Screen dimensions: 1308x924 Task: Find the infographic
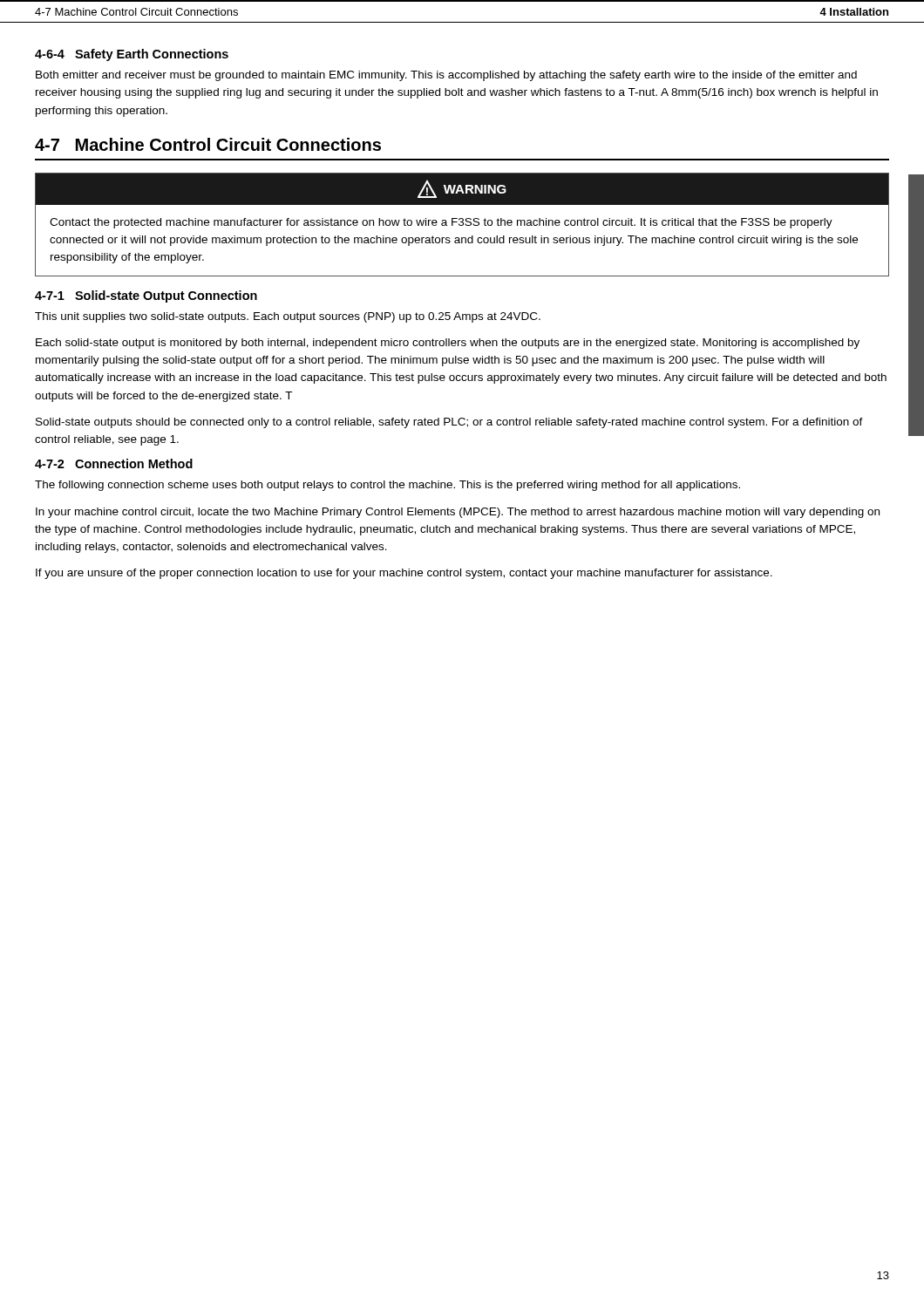point(462,224)
